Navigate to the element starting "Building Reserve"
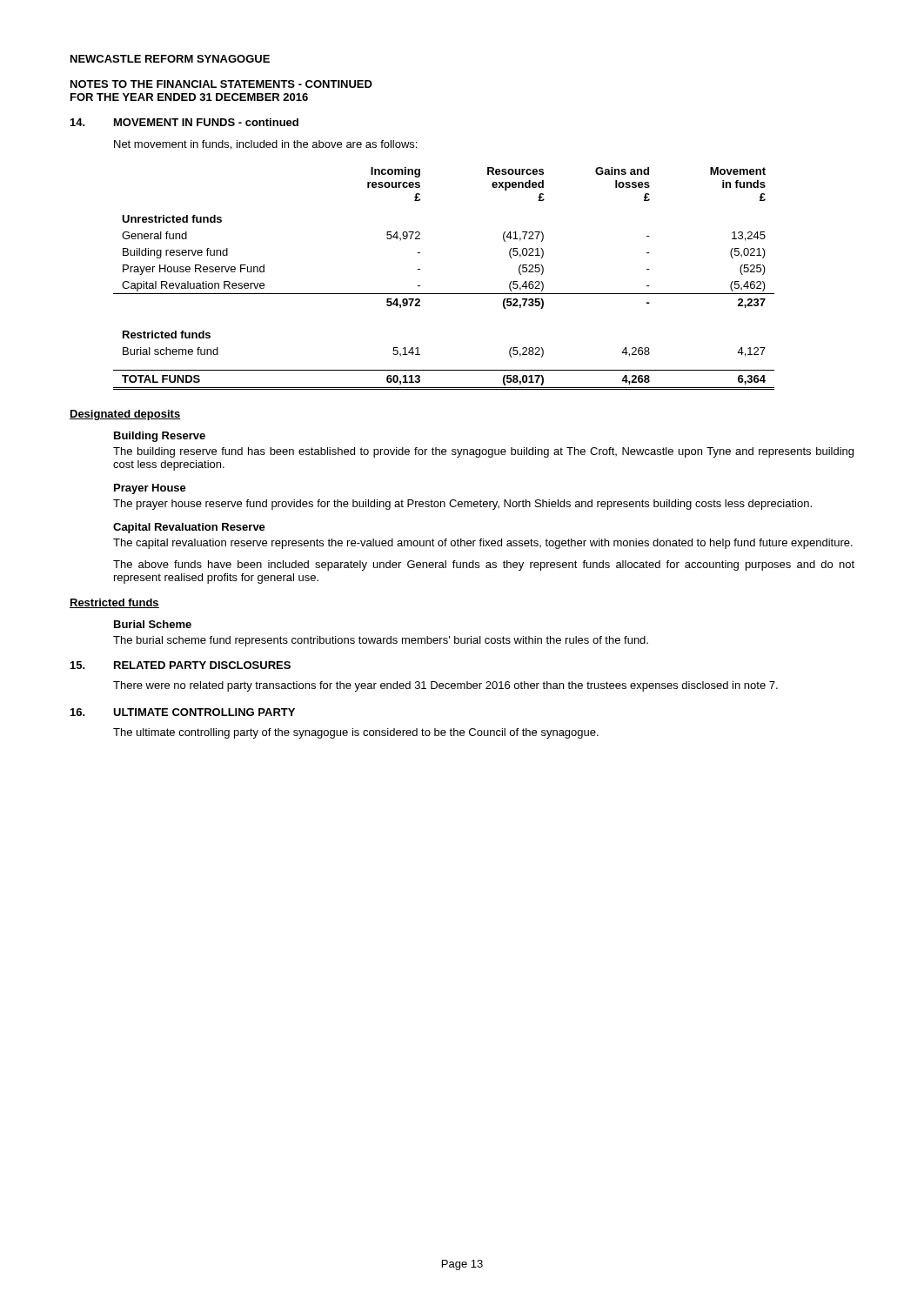This screenshot has width=924, height=1305. point(159,435)
